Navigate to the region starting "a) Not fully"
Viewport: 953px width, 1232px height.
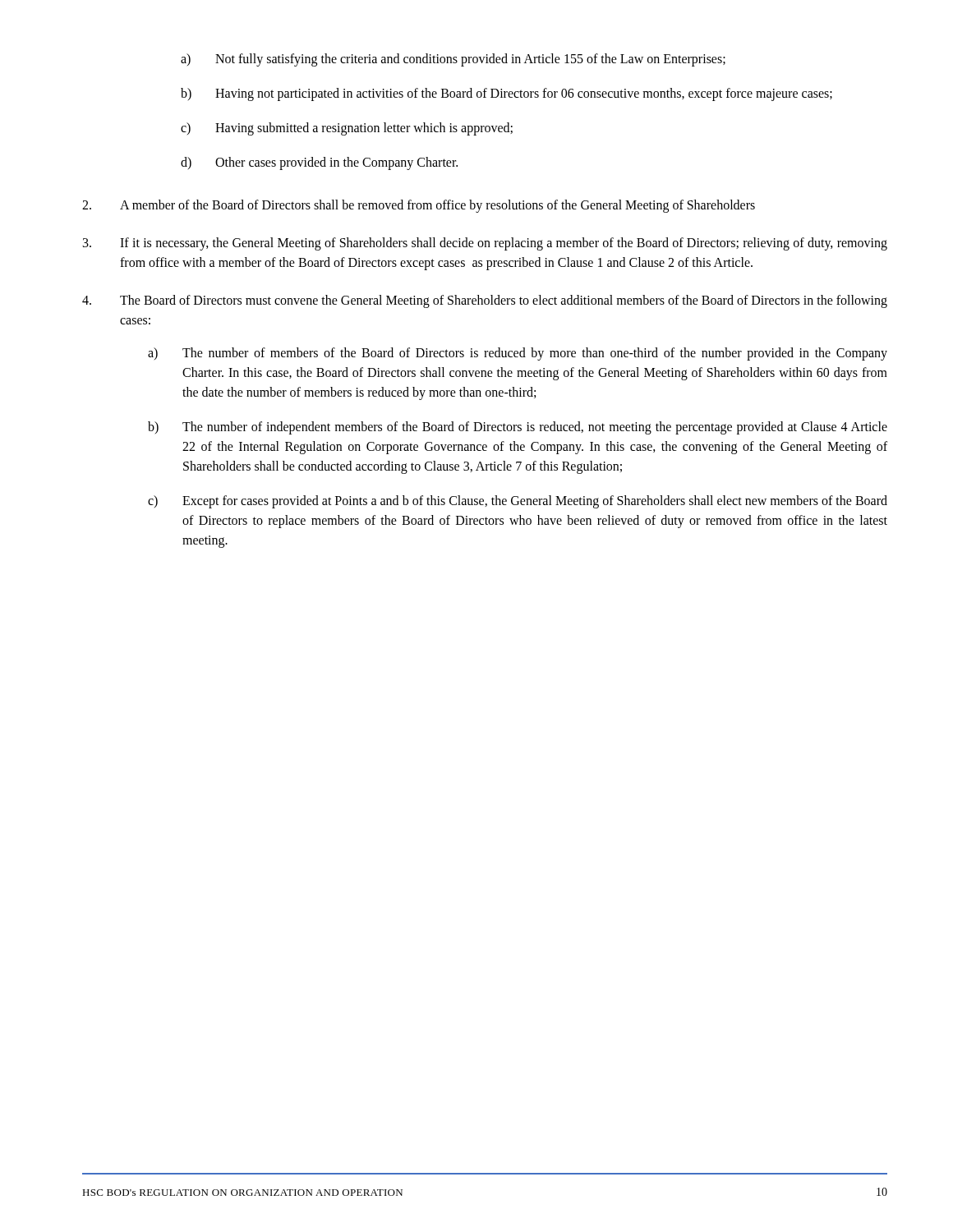[x=453, y=59]
